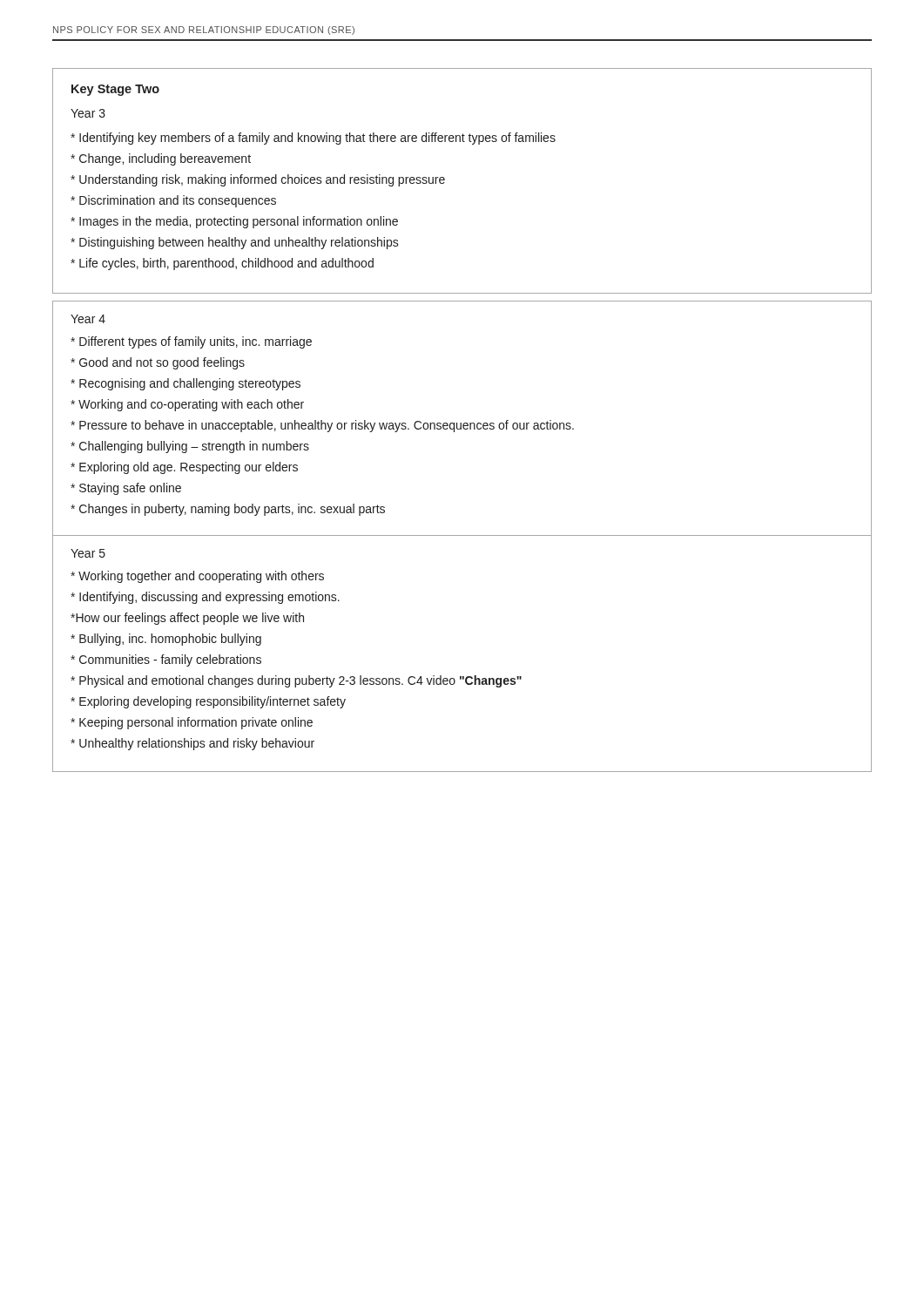The height and width of the screenshot is (1307, 924).
Task: Select the section header with the text "Key Stage Two Year 3 * Identifying"
Action: pyautogui.click(x=115, y=90)
